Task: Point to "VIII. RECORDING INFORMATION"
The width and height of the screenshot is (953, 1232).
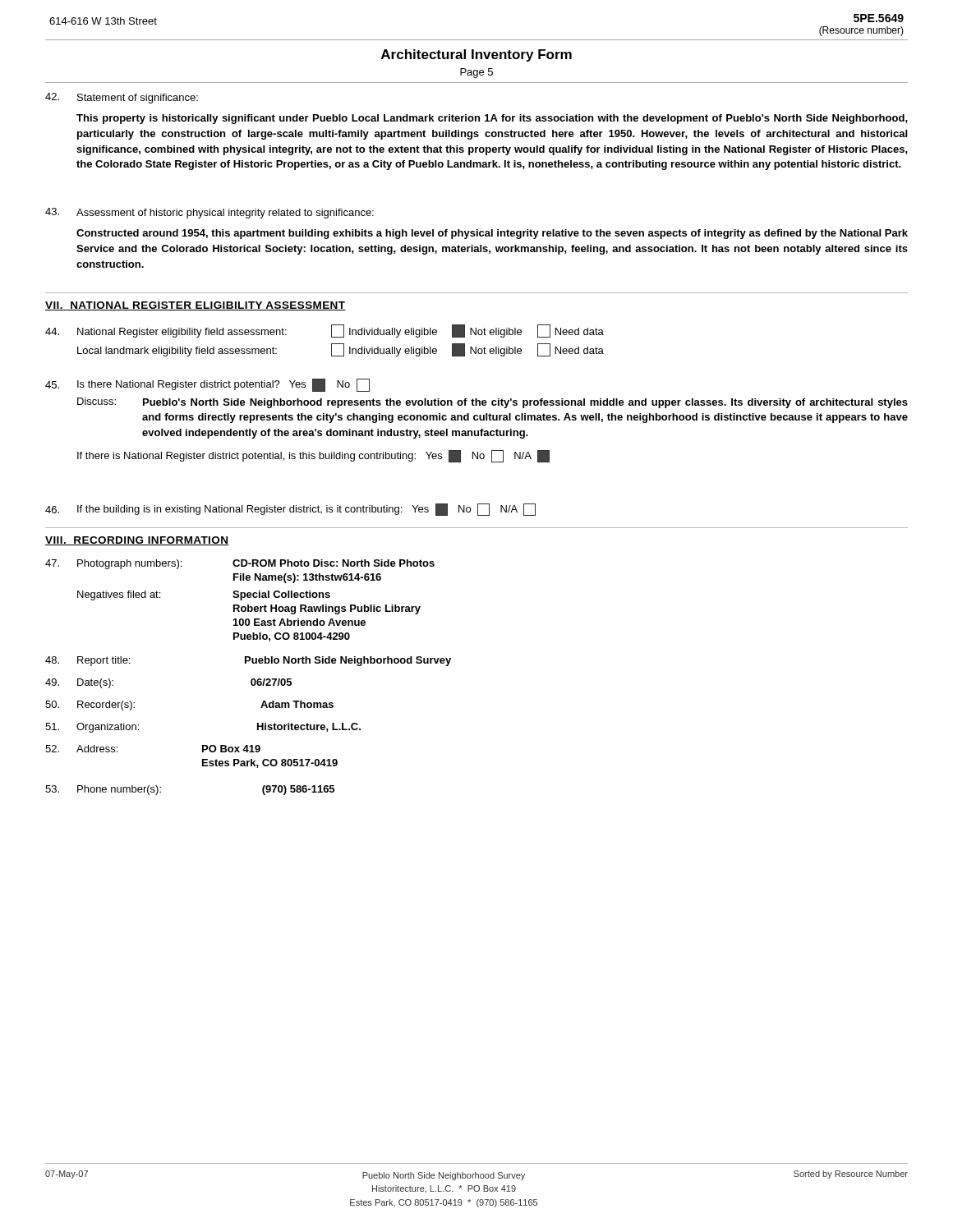Action: click(137, 540)
